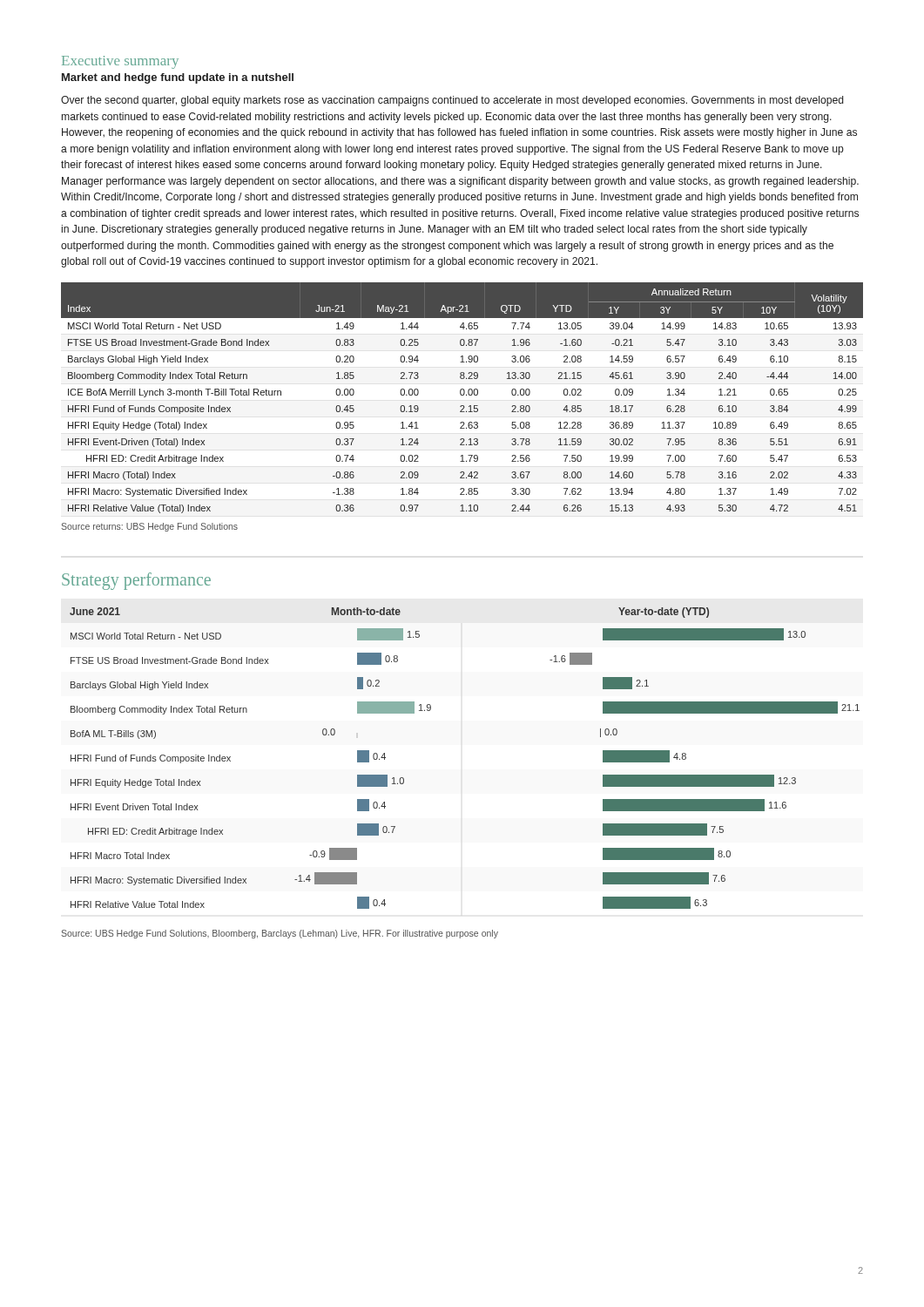Locate the block of text that opens with "Over the second quarter, global equity markets"
This screenshot has width=924, height=1307.
pos(460,181)
